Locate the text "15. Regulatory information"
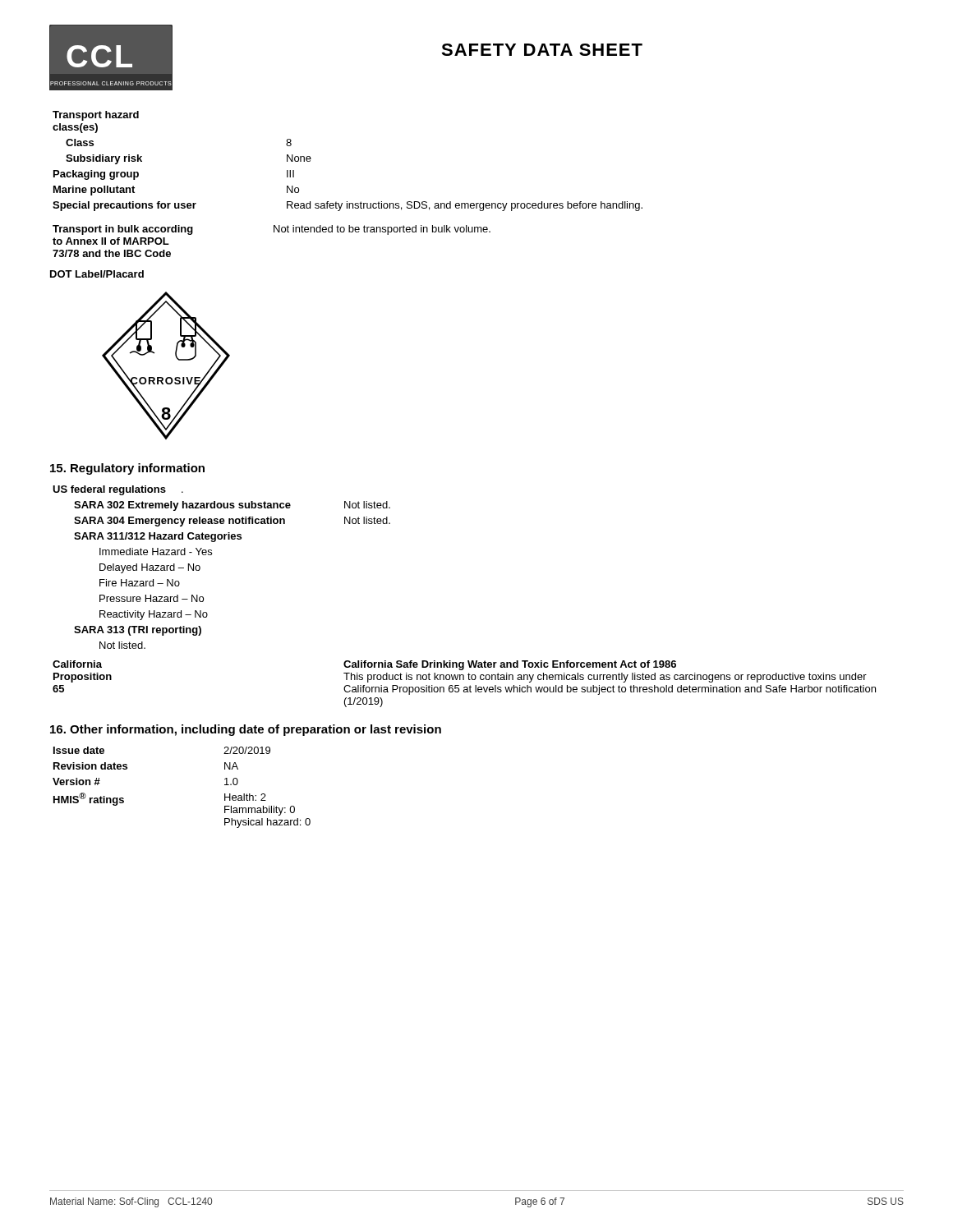This screenshot has width=953, height=1232. pyautogui.click(x=127, y=468)
